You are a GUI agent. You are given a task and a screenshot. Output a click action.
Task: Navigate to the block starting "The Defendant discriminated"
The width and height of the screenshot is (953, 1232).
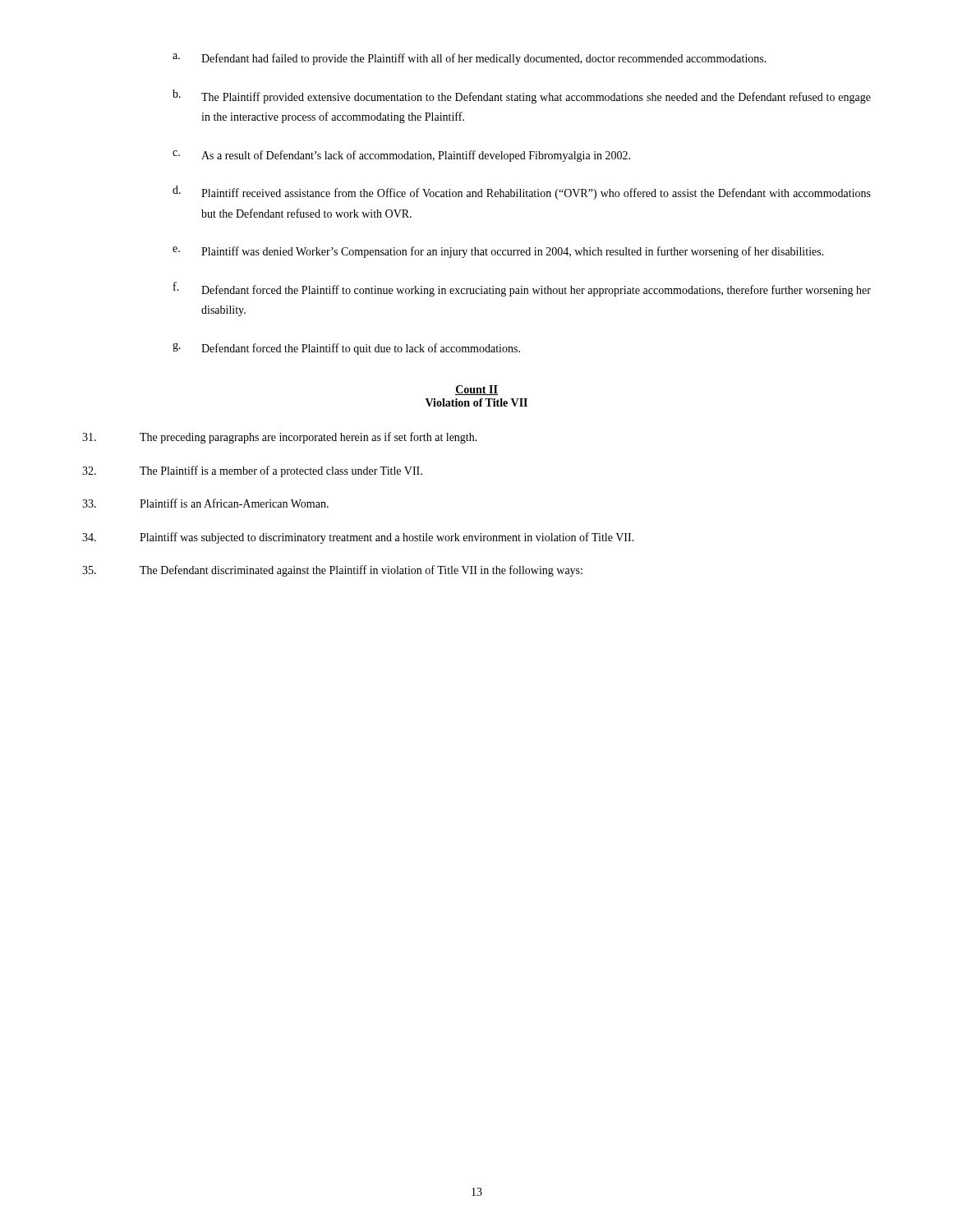(333, 571)
